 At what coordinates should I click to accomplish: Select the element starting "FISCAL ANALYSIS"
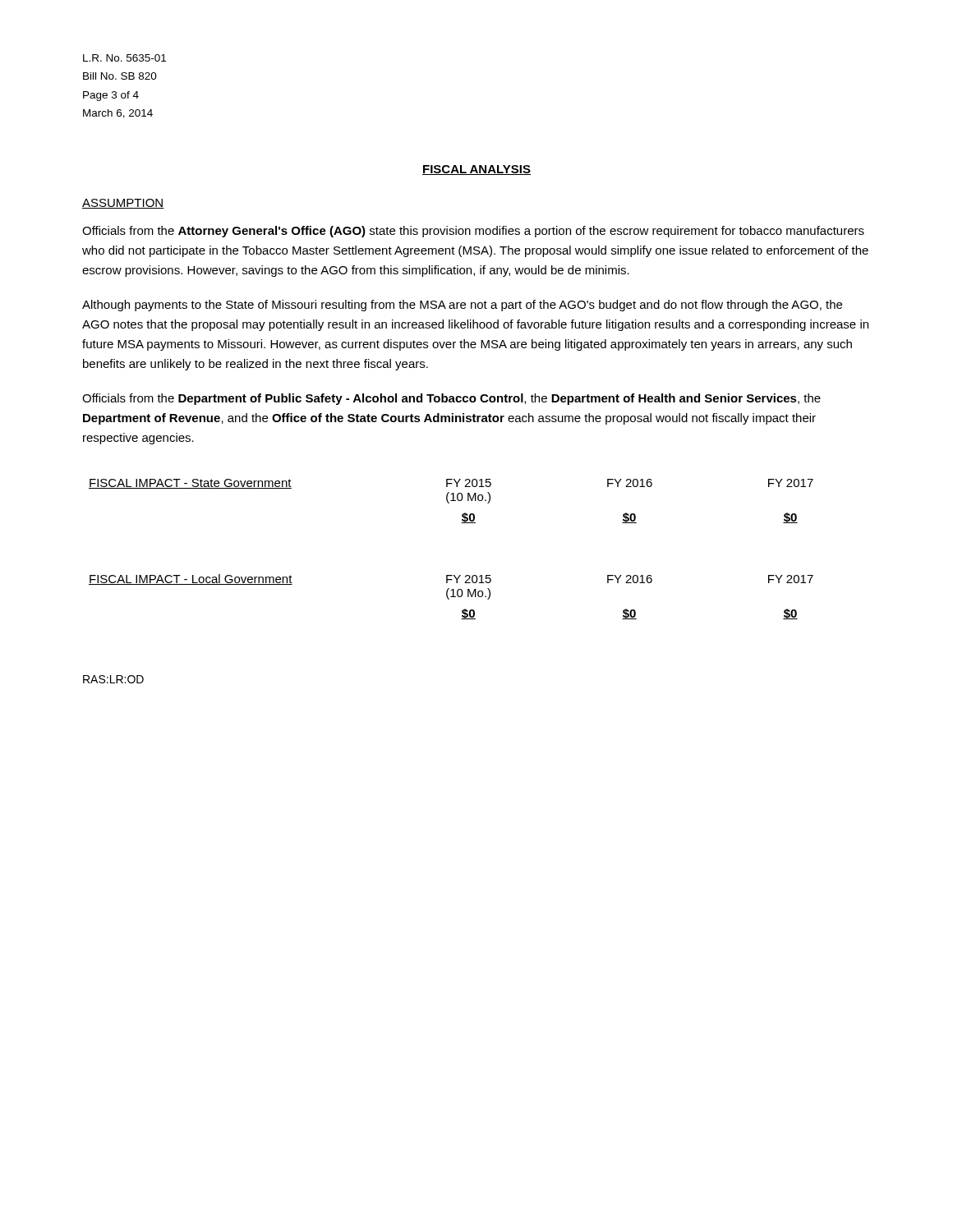click(476, 169)
